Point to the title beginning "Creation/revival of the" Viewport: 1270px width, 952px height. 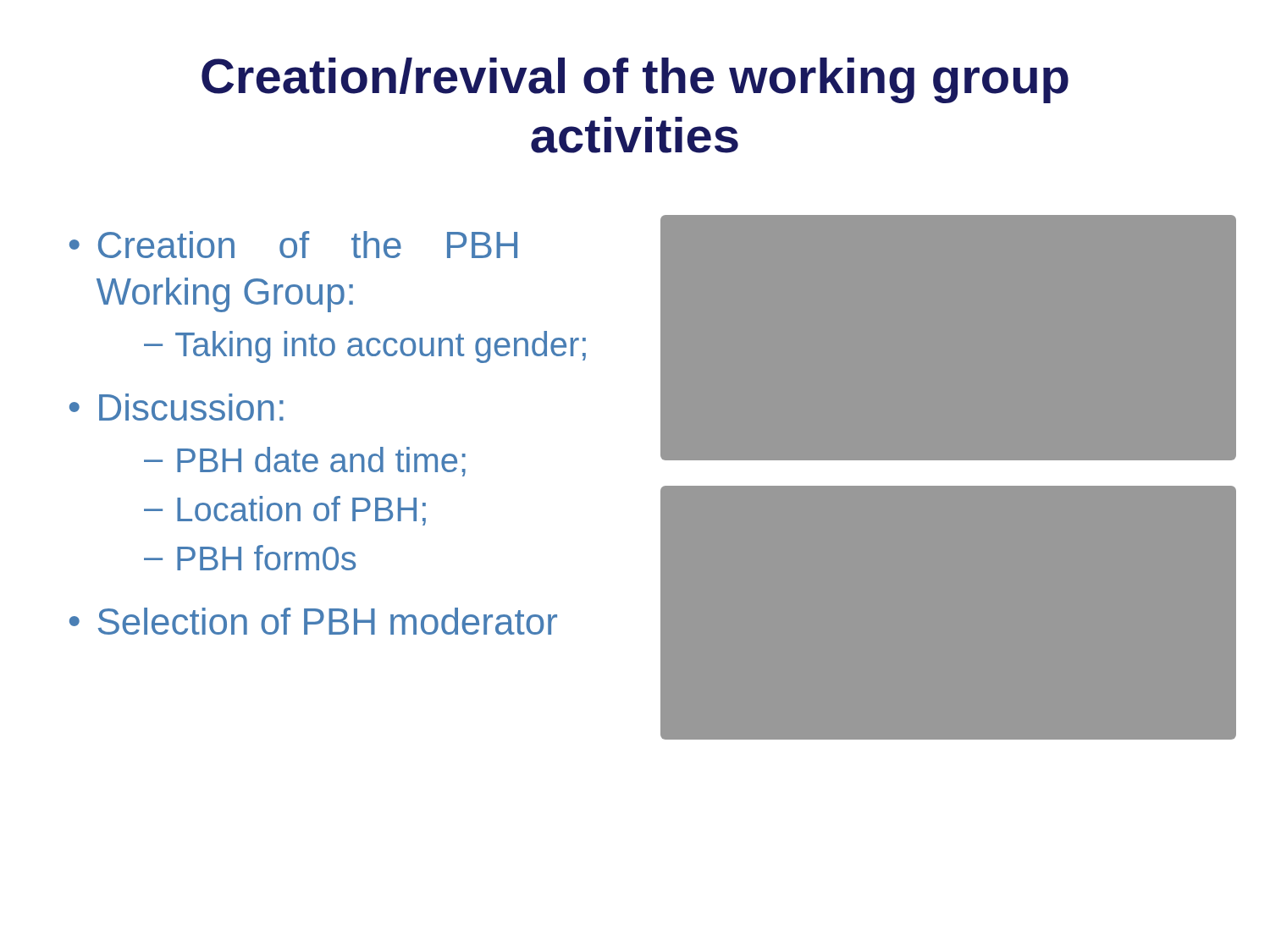(635, 105)
